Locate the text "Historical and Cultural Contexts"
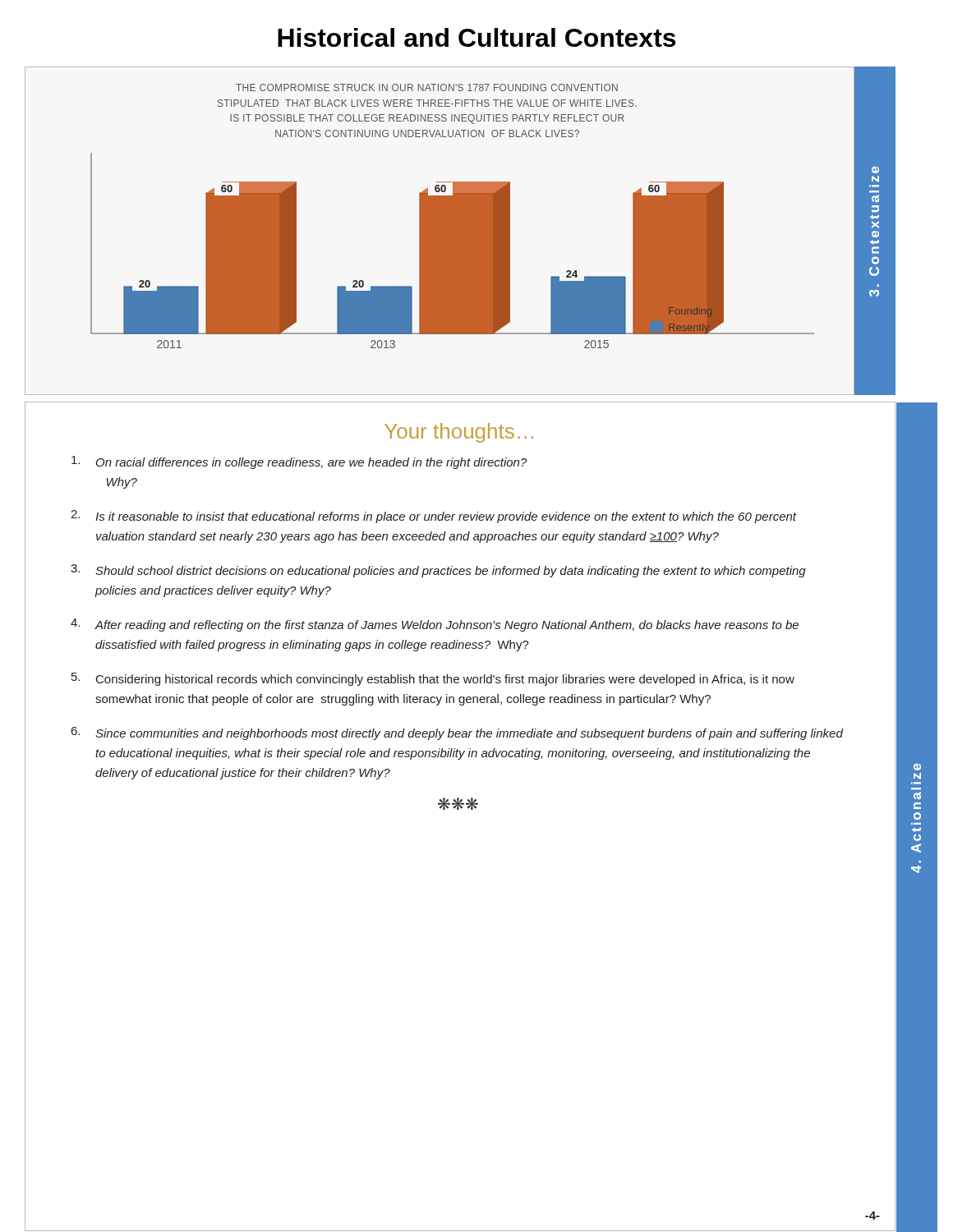Image resolution: width=953 pixels, height=1232 pixels. pyautogui.click(x=476, y=38)
